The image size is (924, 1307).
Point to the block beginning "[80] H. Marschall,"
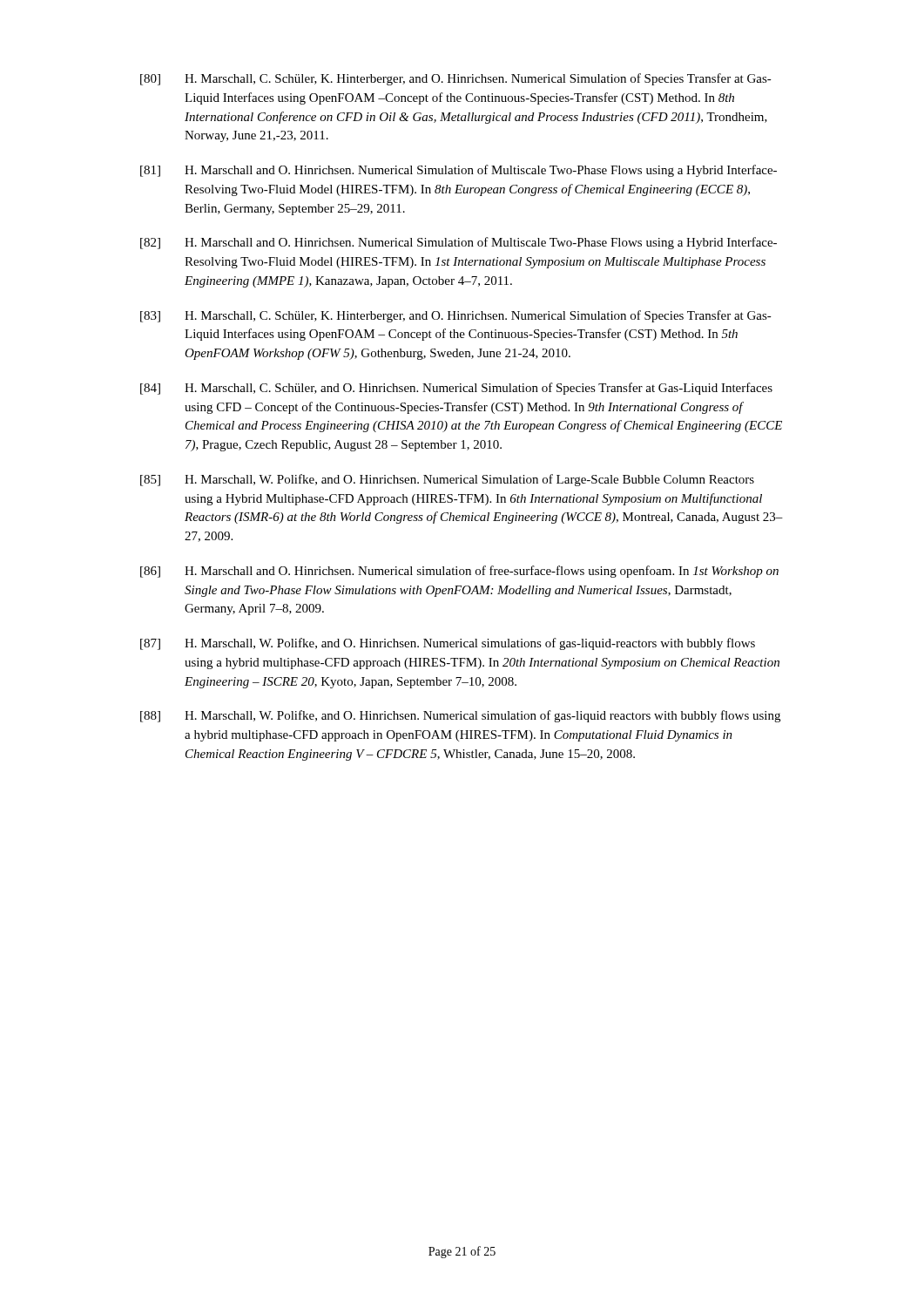(462, 108)
